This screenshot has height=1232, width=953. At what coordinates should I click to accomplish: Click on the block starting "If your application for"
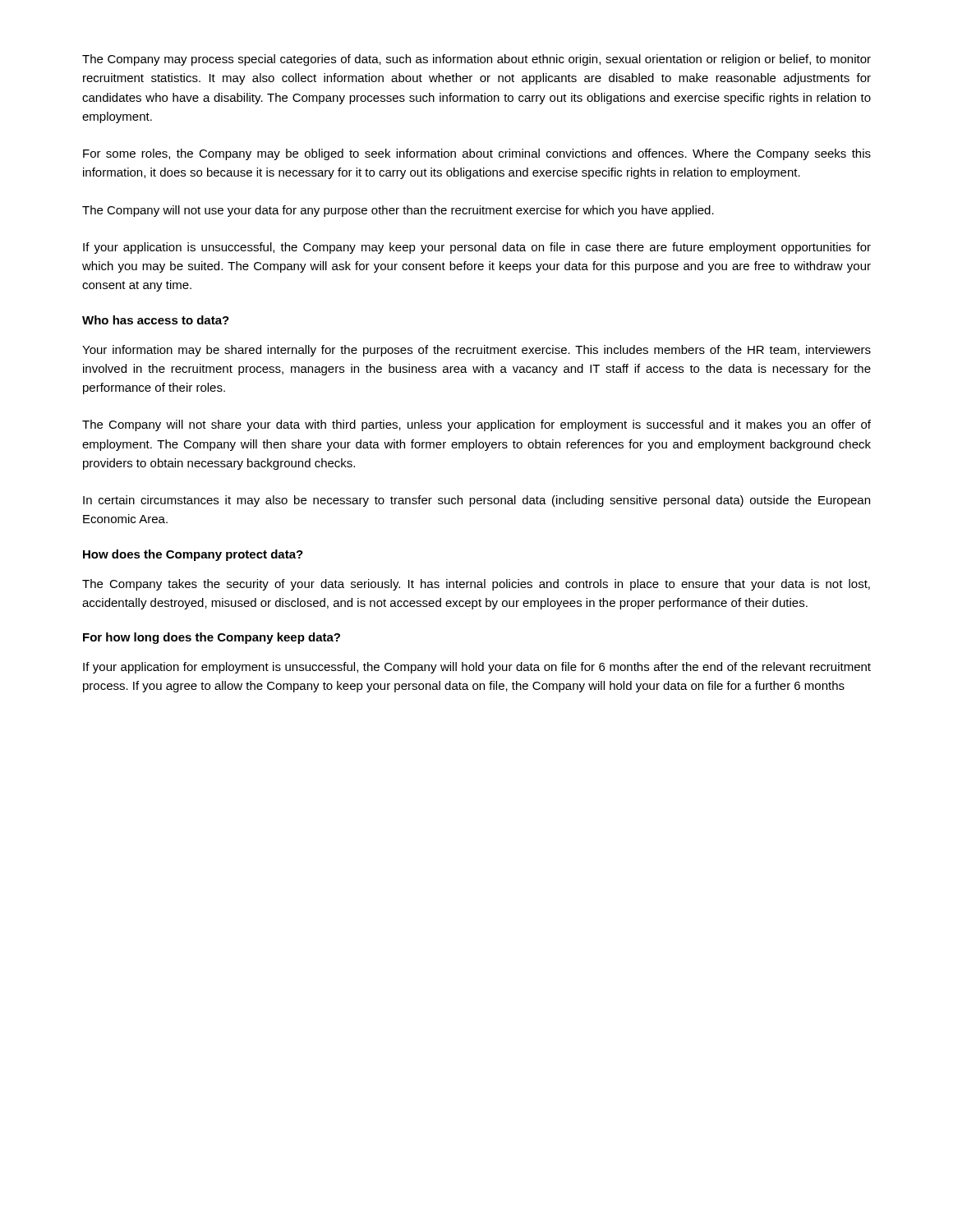click(x=476, y=676)
